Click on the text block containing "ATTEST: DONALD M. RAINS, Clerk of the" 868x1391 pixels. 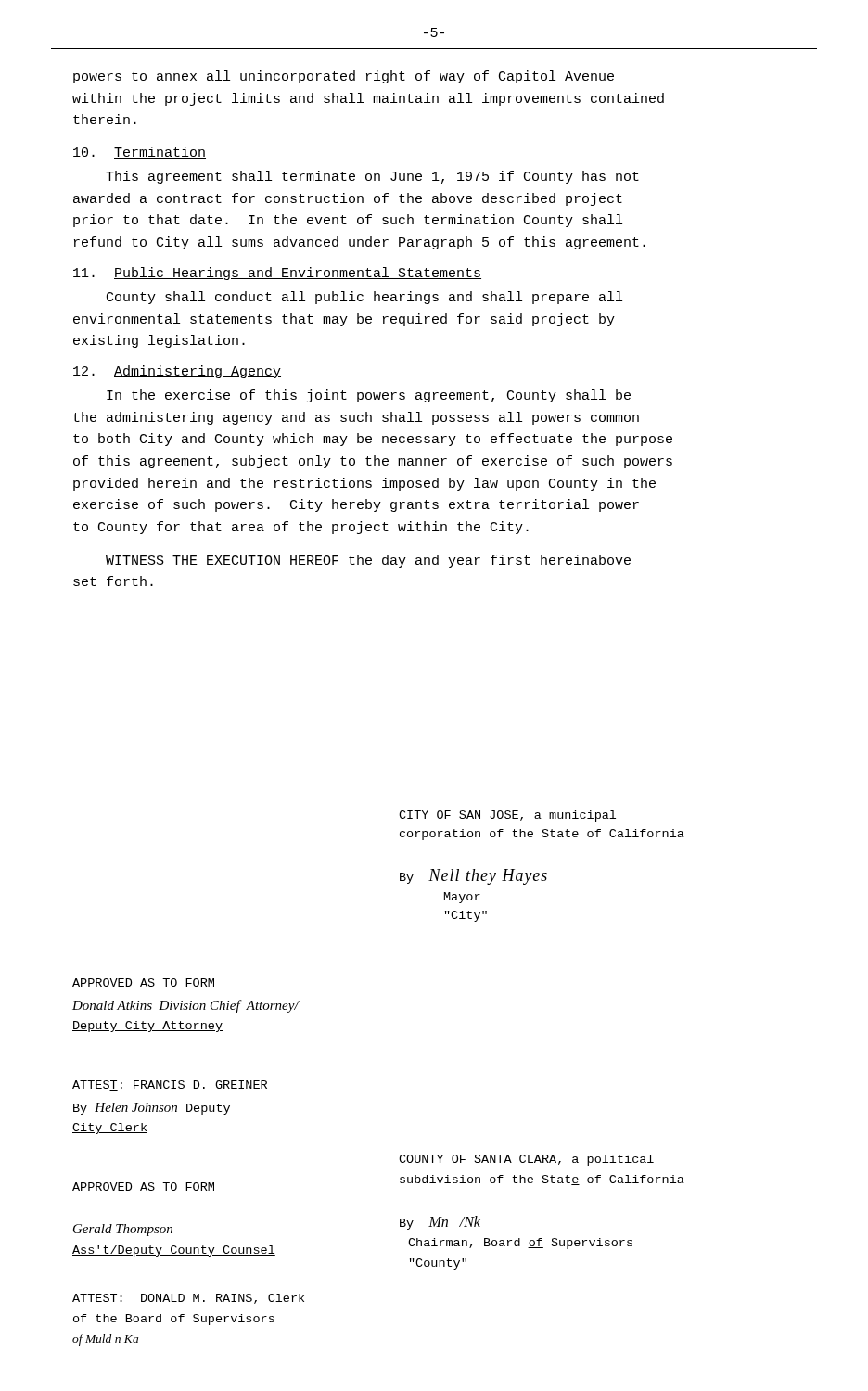(189, 1319)
